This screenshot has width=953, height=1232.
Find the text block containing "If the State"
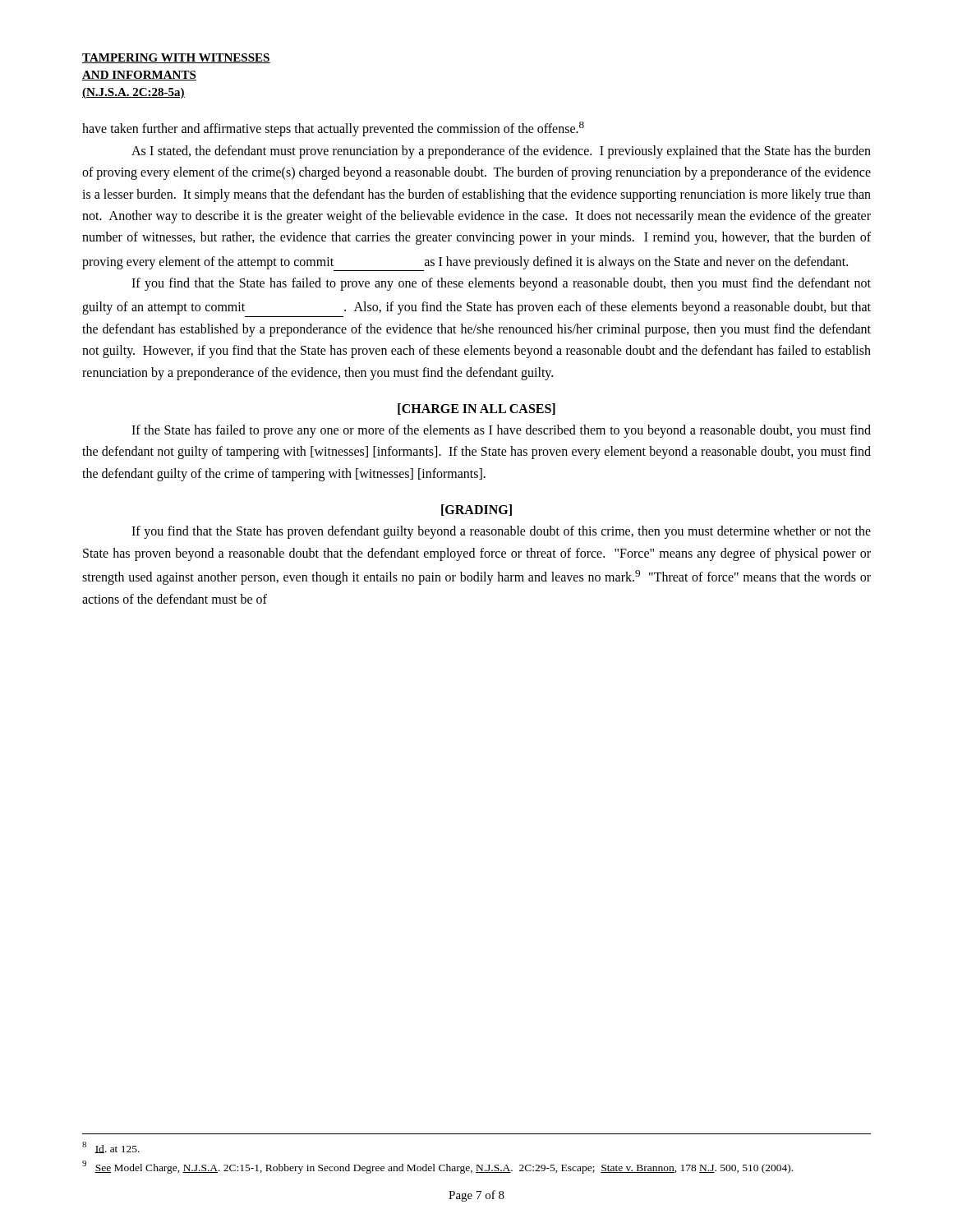tap(476, 452)
